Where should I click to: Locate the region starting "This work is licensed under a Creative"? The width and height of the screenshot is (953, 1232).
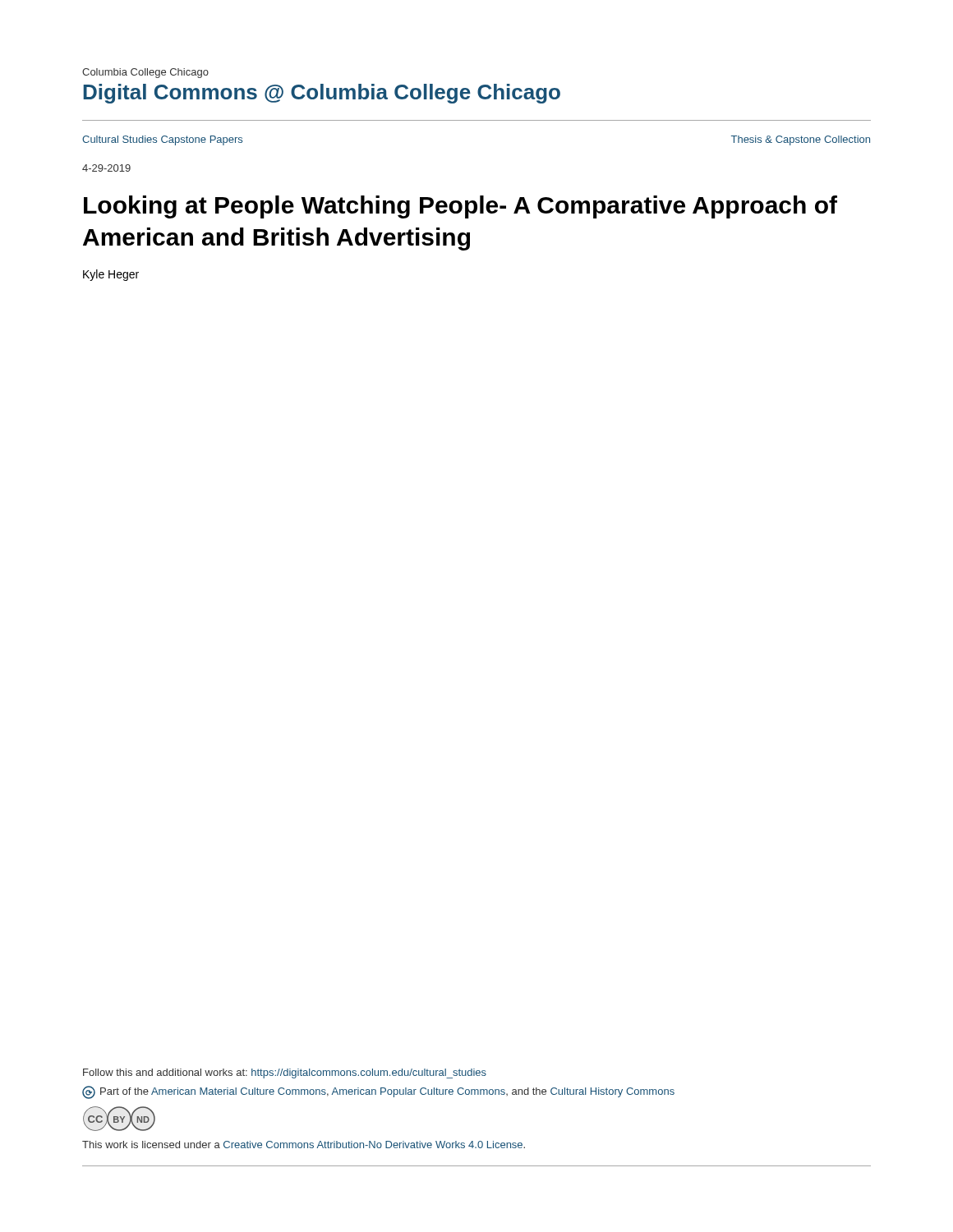(304, 1145)
